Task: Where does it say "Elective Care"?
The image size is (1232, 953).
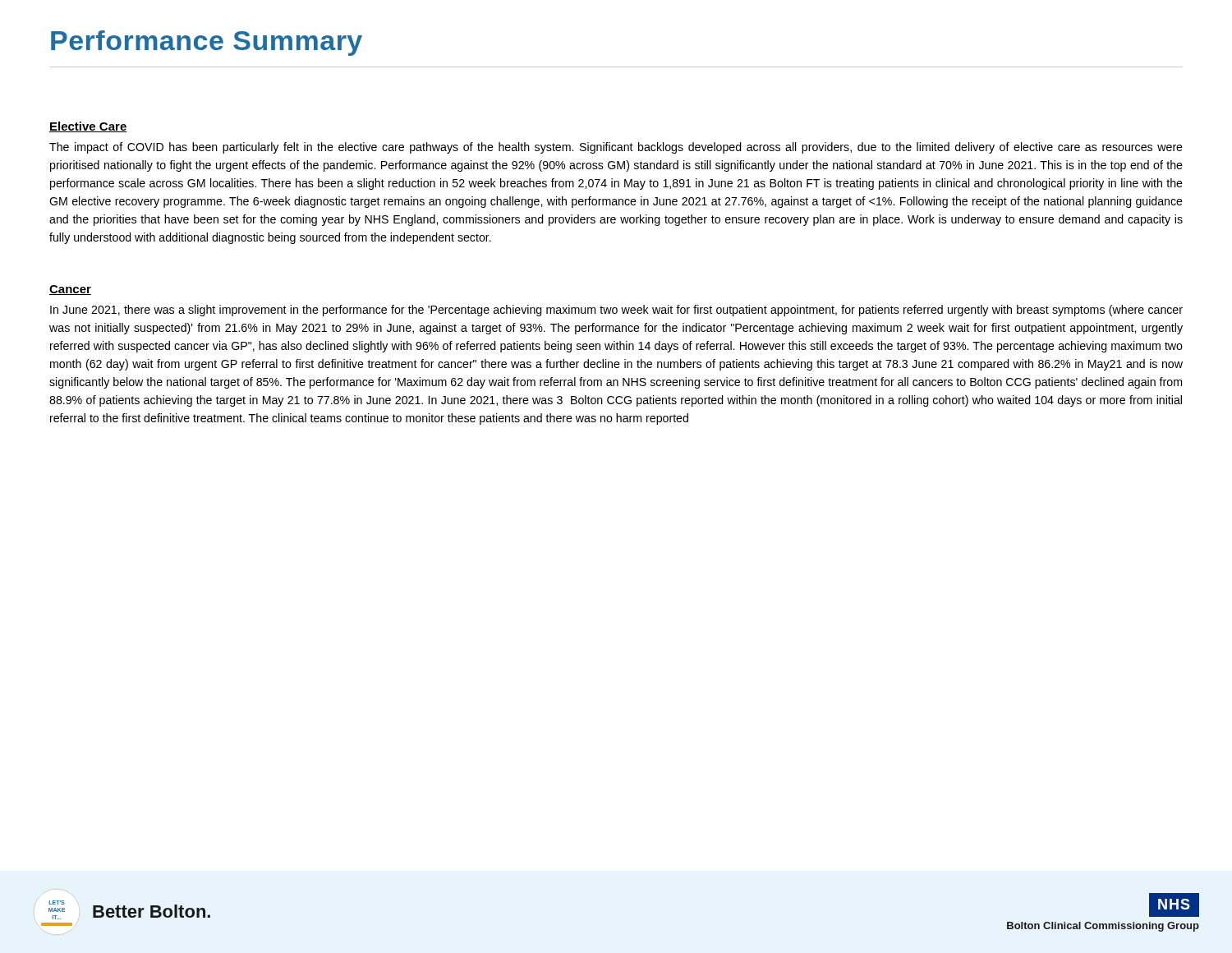Action: coord(88,126)
